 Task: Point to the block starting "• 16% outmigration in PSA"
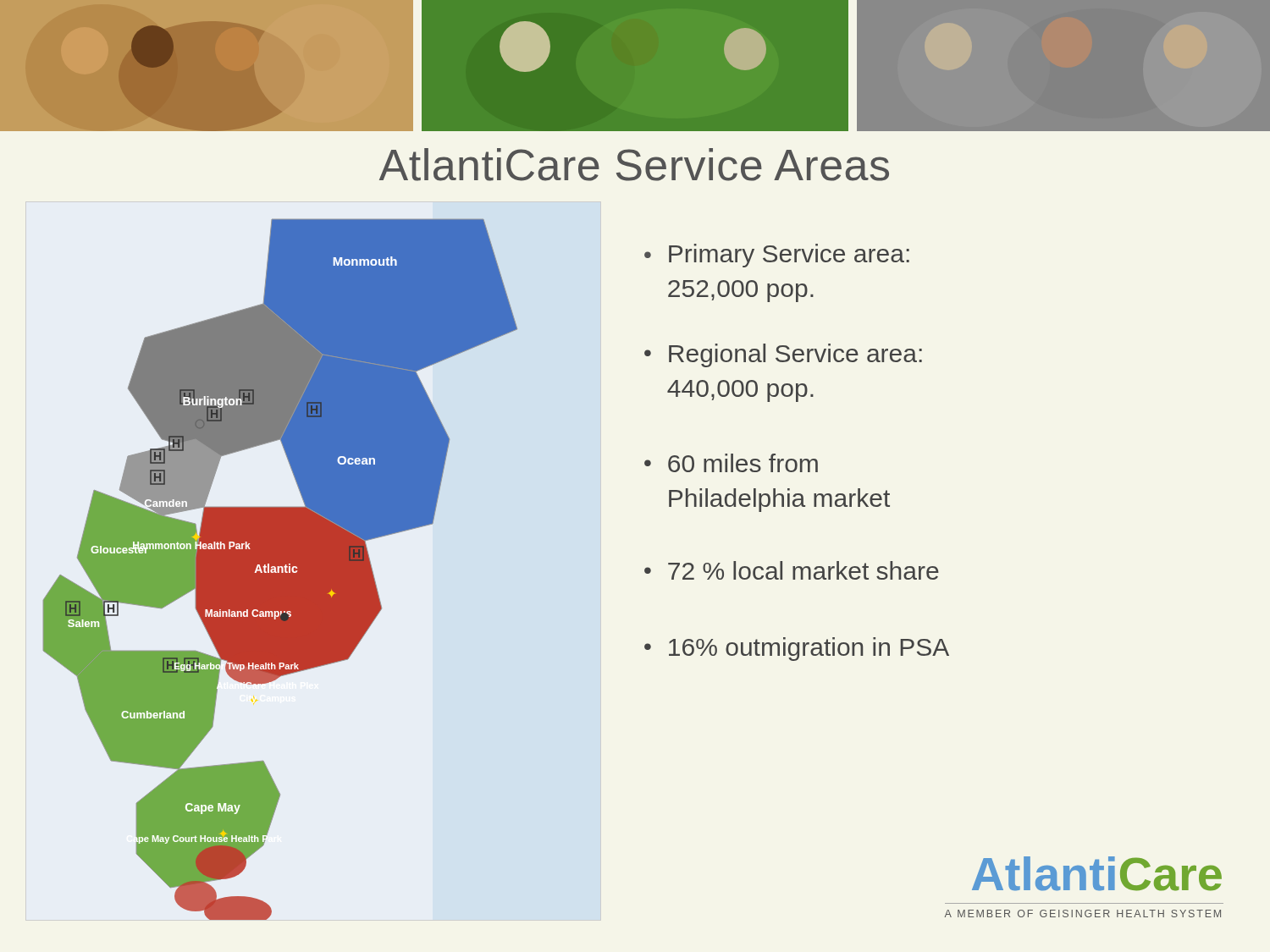[x=796, y=648]
